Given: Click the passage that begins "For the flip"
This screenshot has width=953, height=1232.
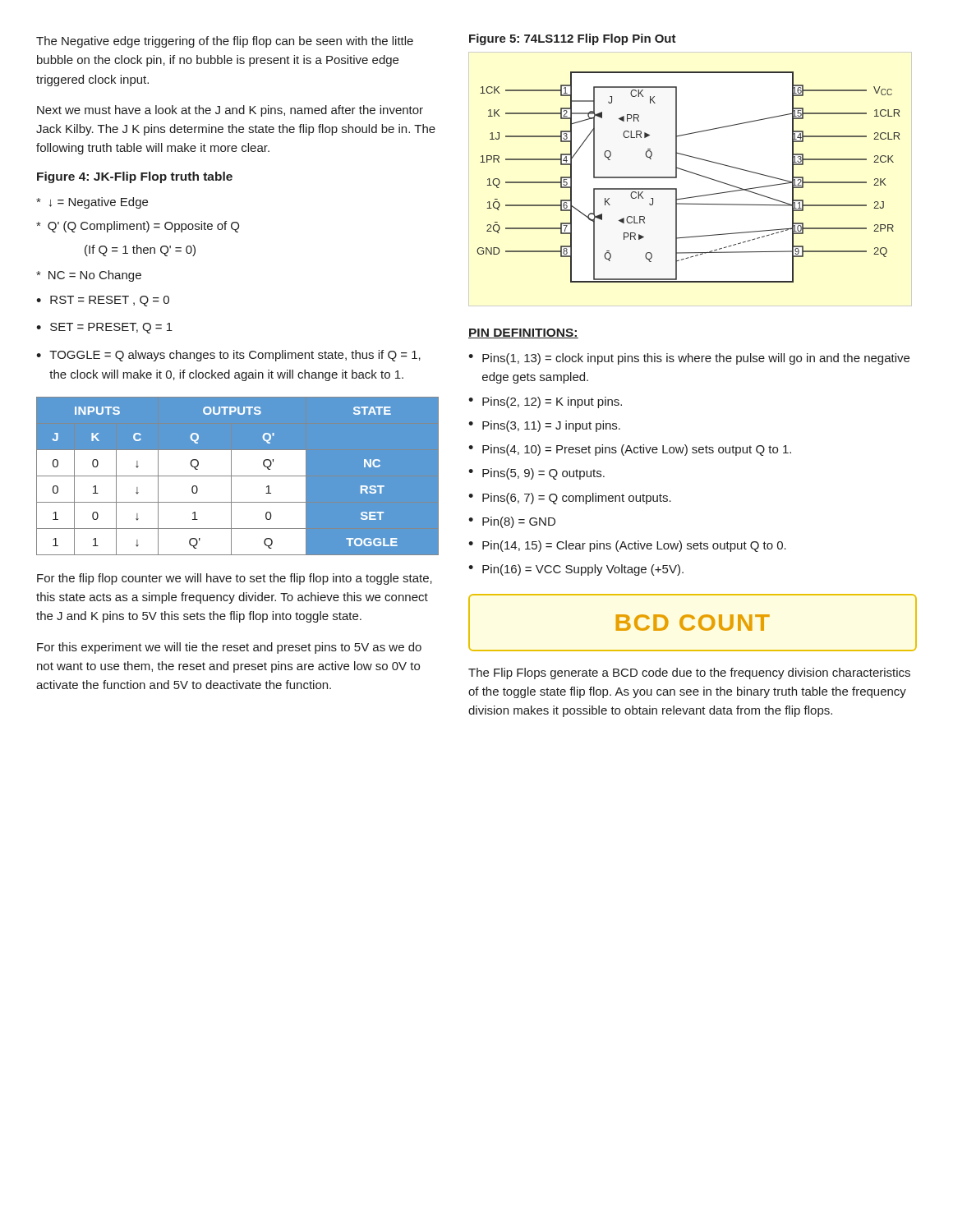Looking at the screenshot, I should [234, 597].
